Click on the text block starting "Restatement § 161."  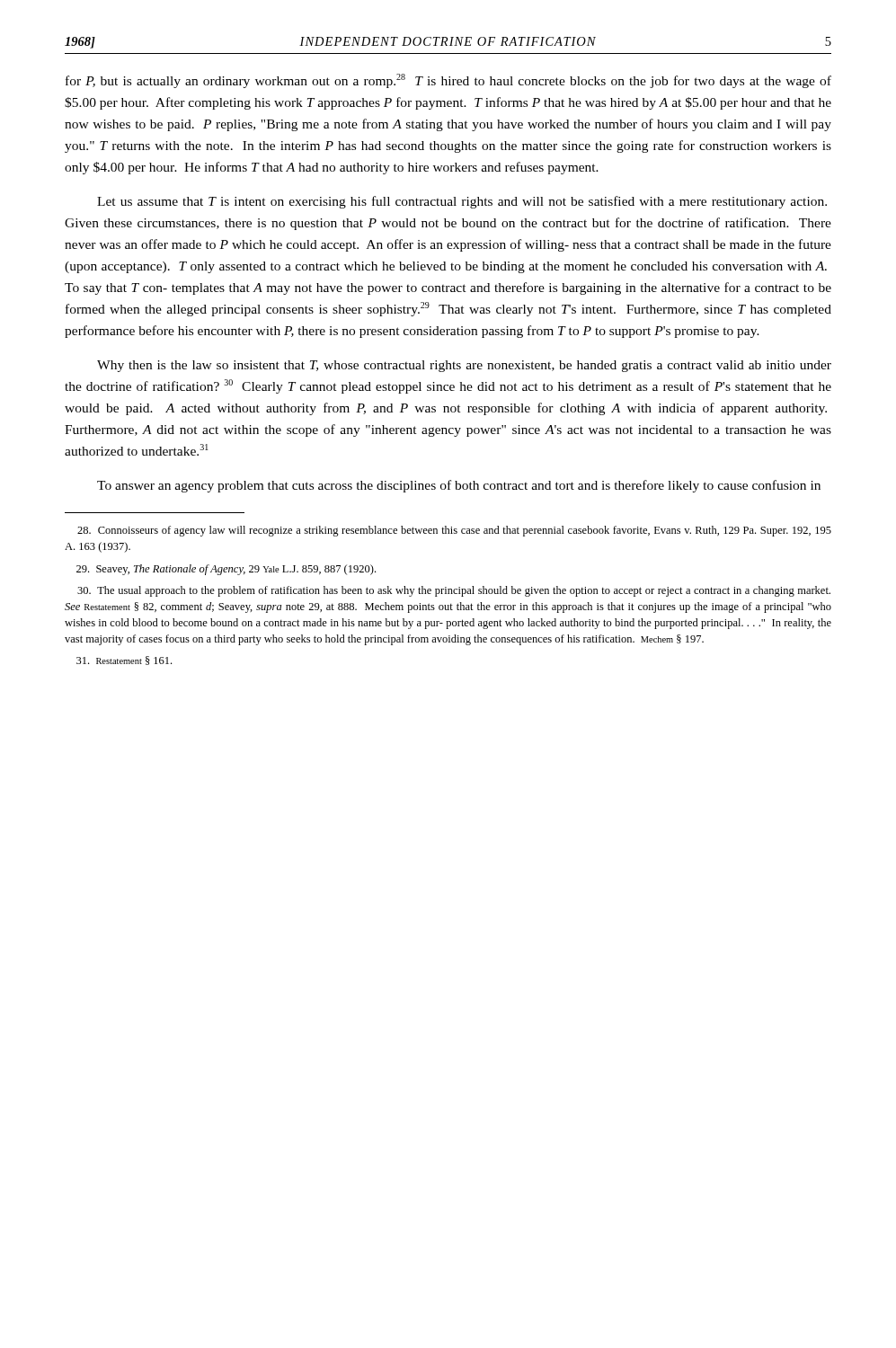(119, 661)
